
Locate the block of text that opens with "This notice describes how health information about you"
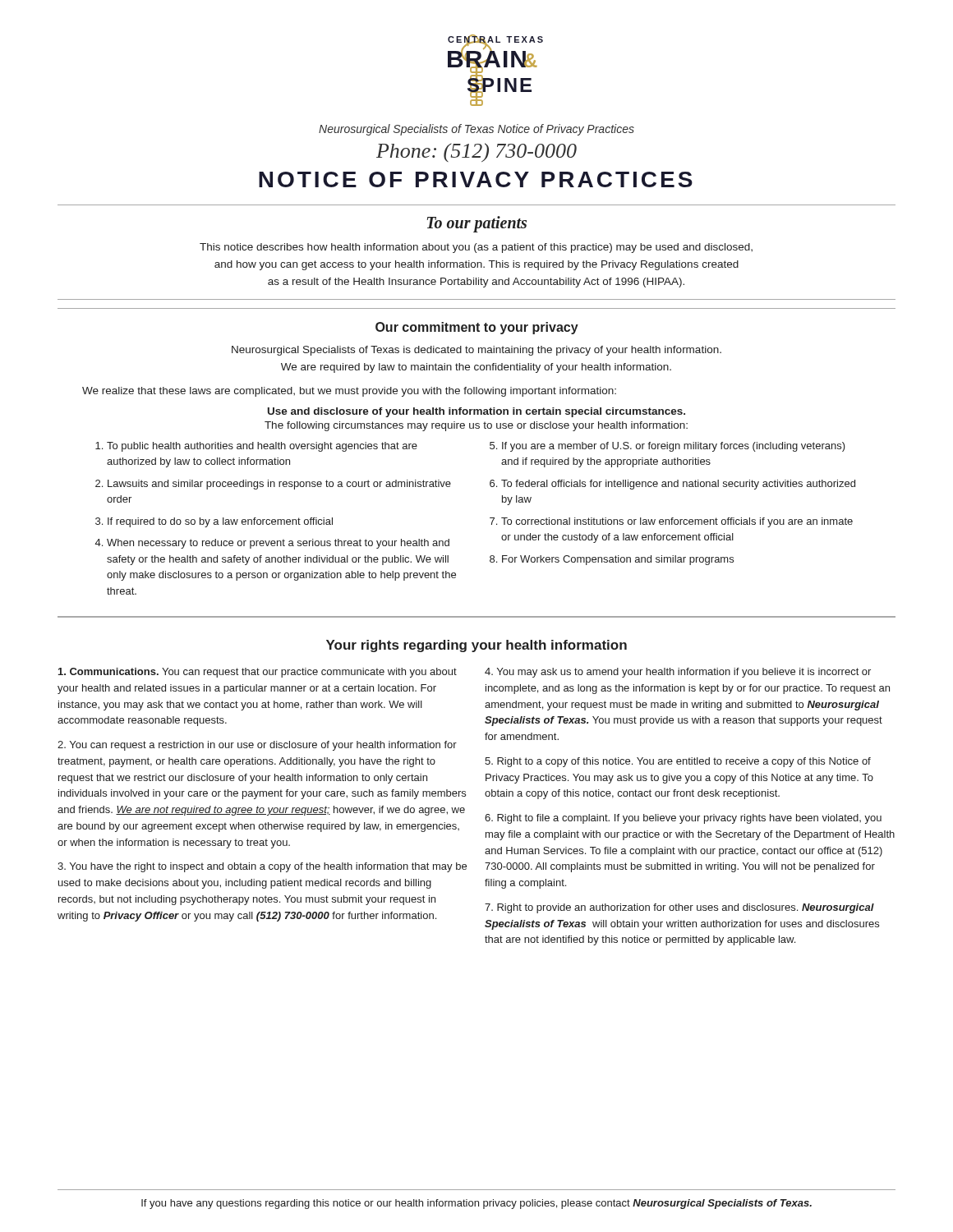[x=476, y=264]
